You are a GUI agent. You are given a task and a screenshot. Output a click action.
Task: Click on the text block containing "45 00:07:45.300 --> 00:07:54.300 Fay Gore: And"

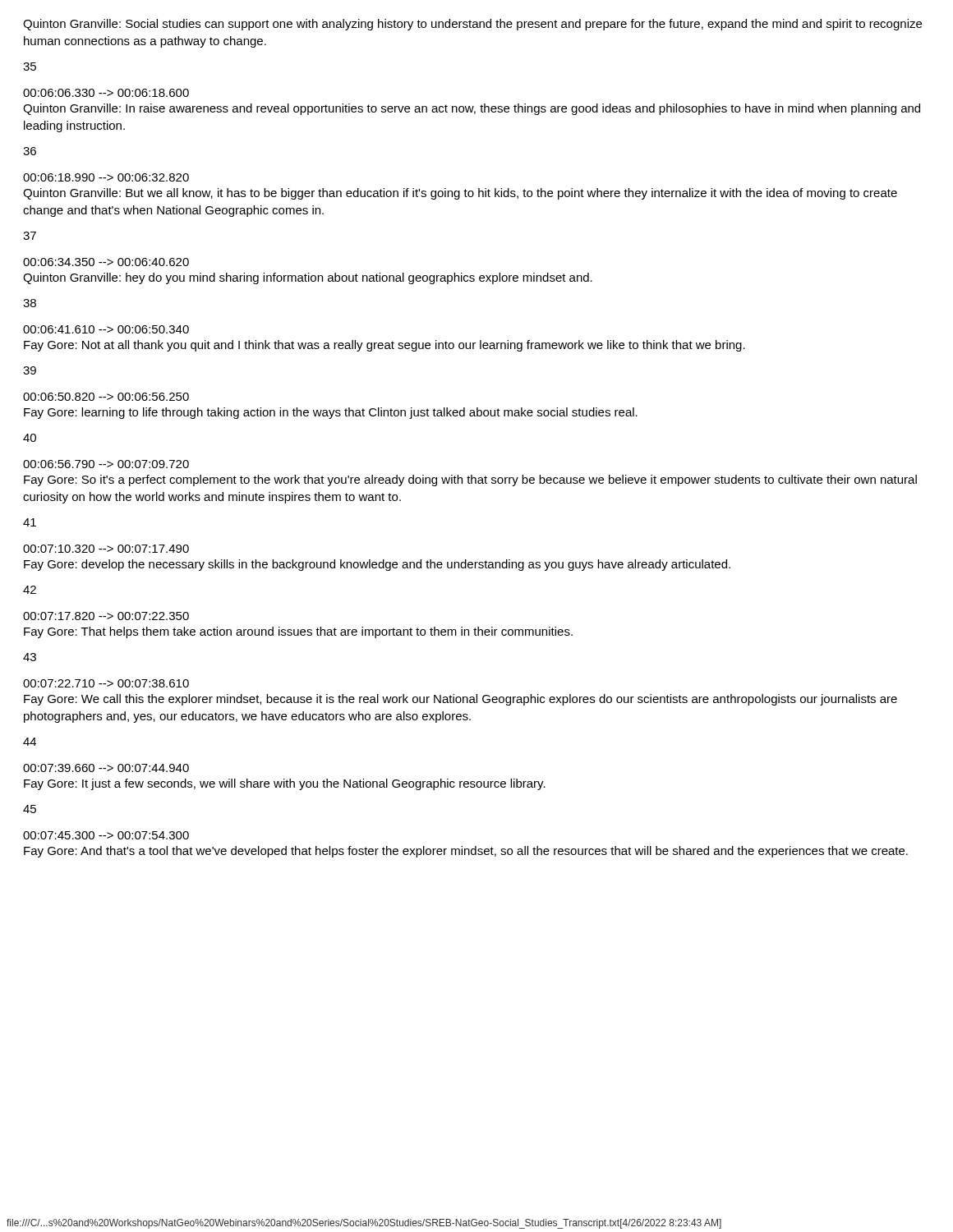click(x=30, y=809)
